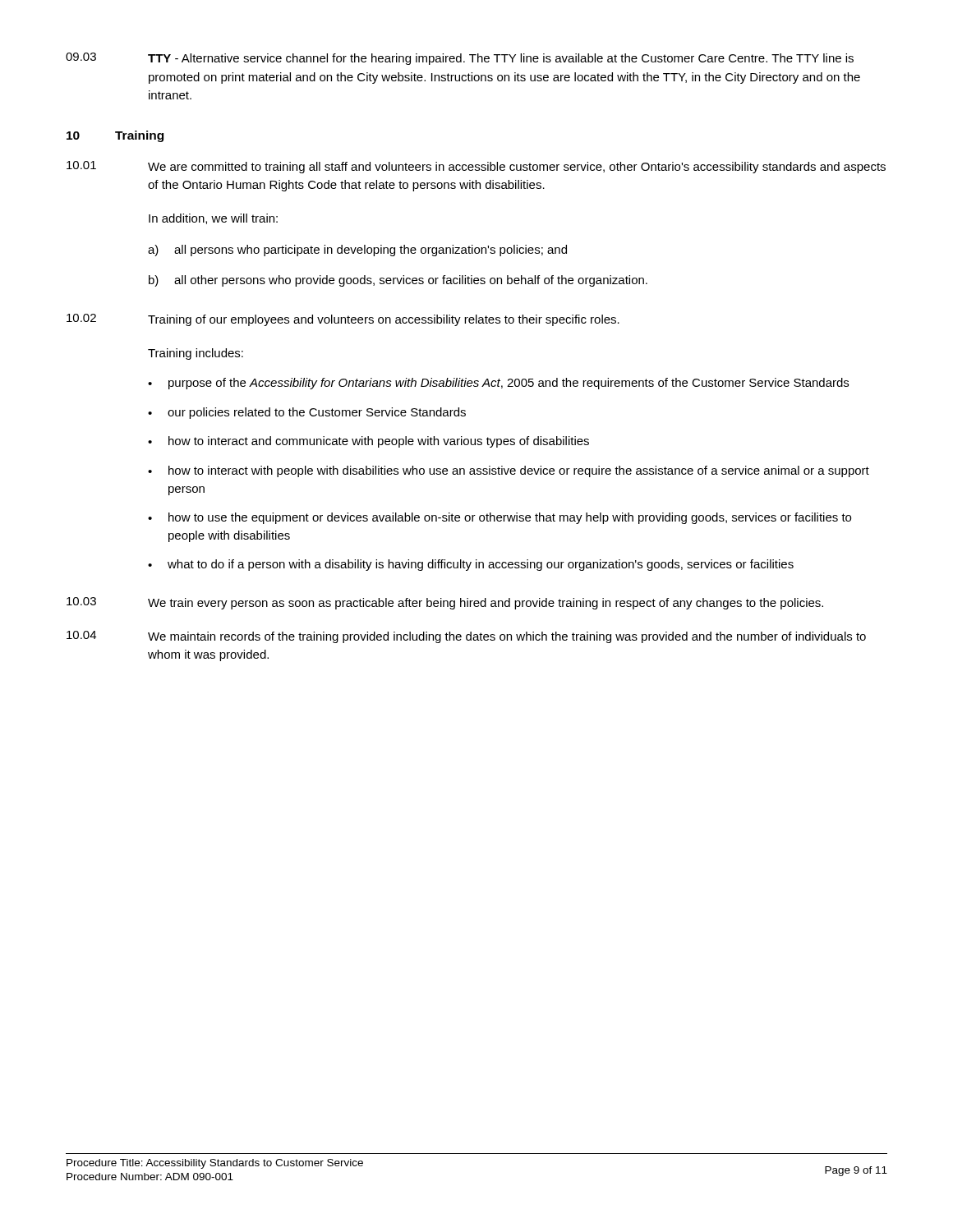Select the passage starting "• what to do if a person"
953x1232 pixels.
(471, 564)
